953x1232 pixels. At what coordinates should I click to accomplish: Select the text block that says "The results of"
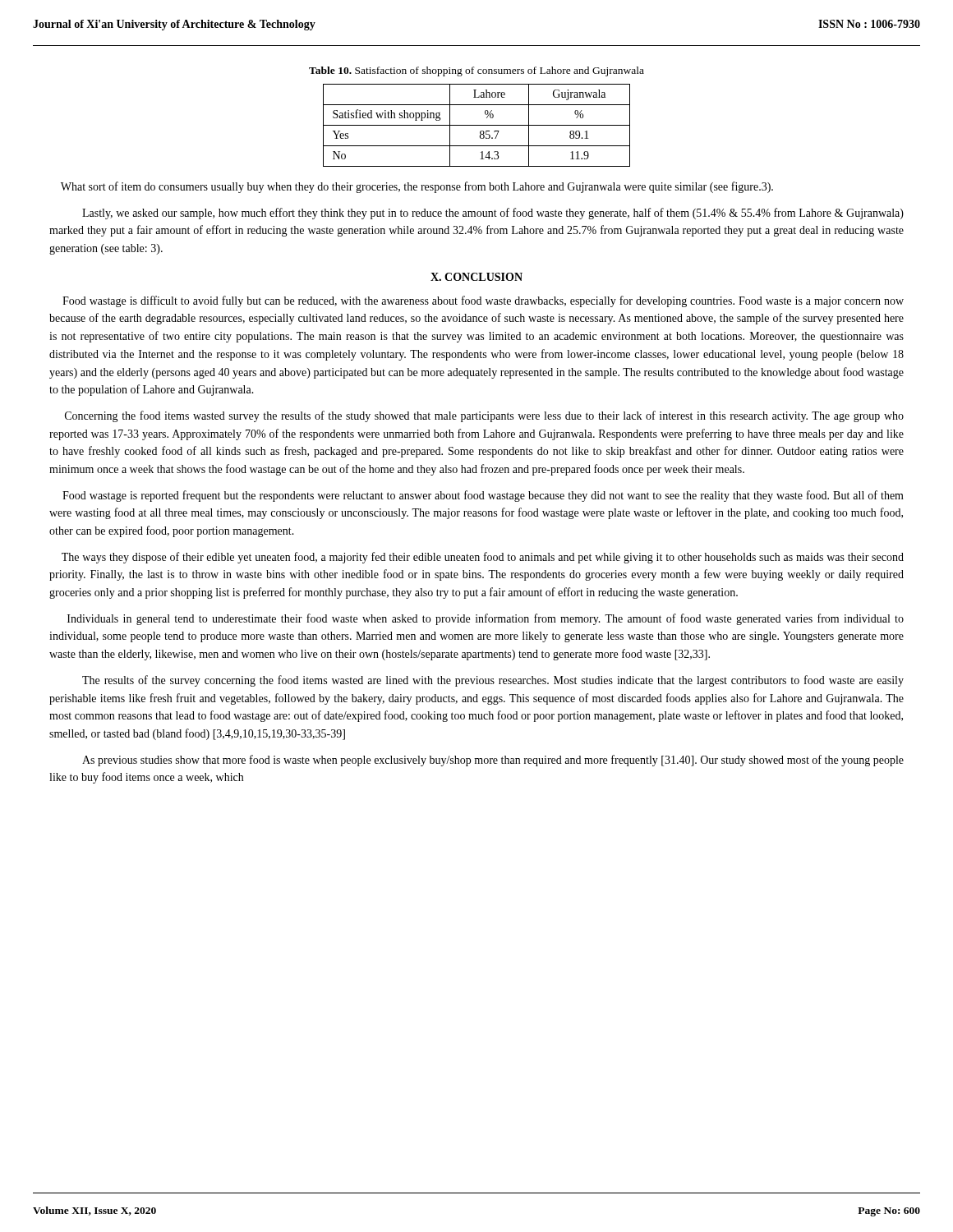476,707
